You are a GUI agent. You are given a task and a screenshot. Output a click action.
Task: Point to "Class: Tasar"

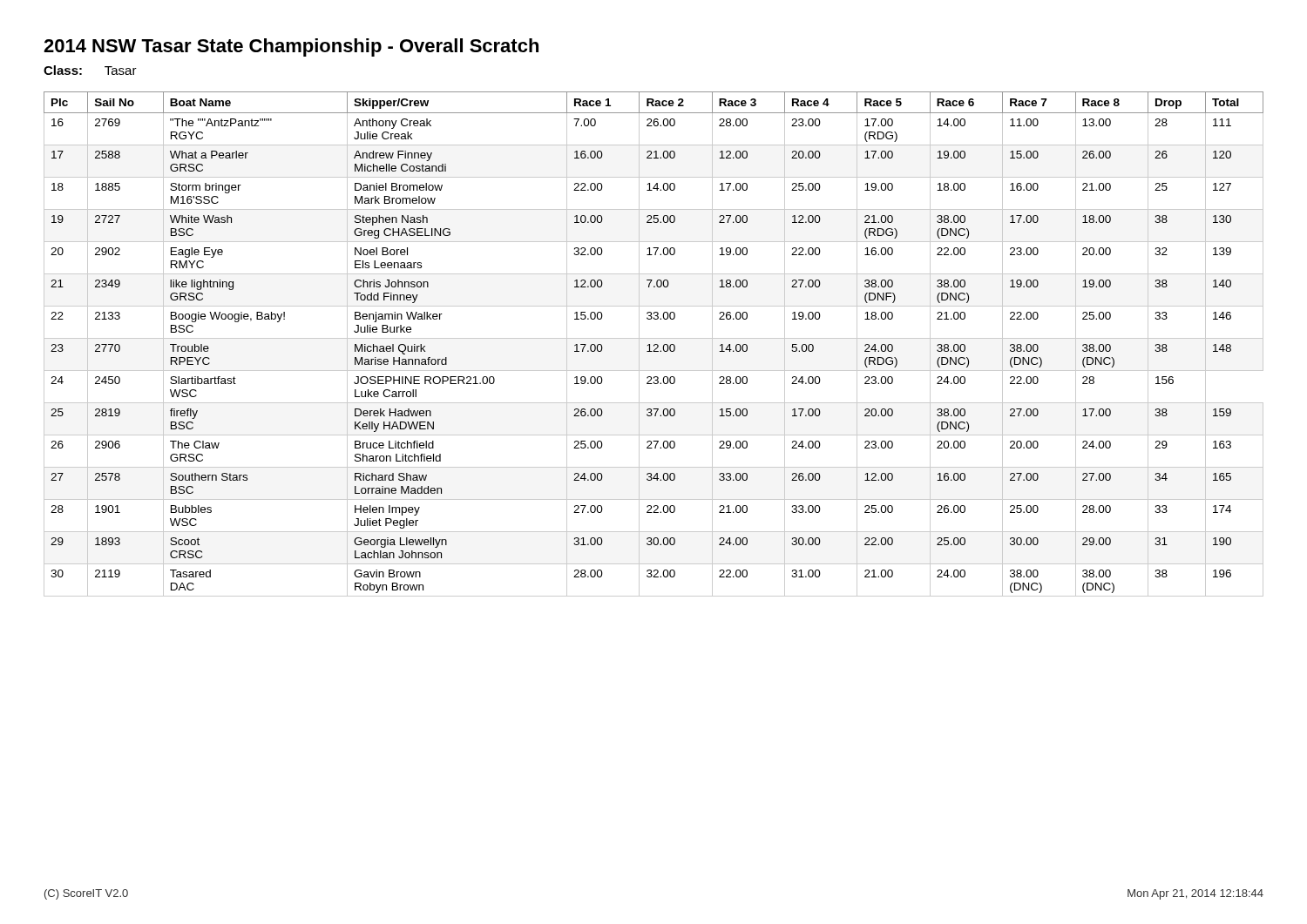coord(90,70)
